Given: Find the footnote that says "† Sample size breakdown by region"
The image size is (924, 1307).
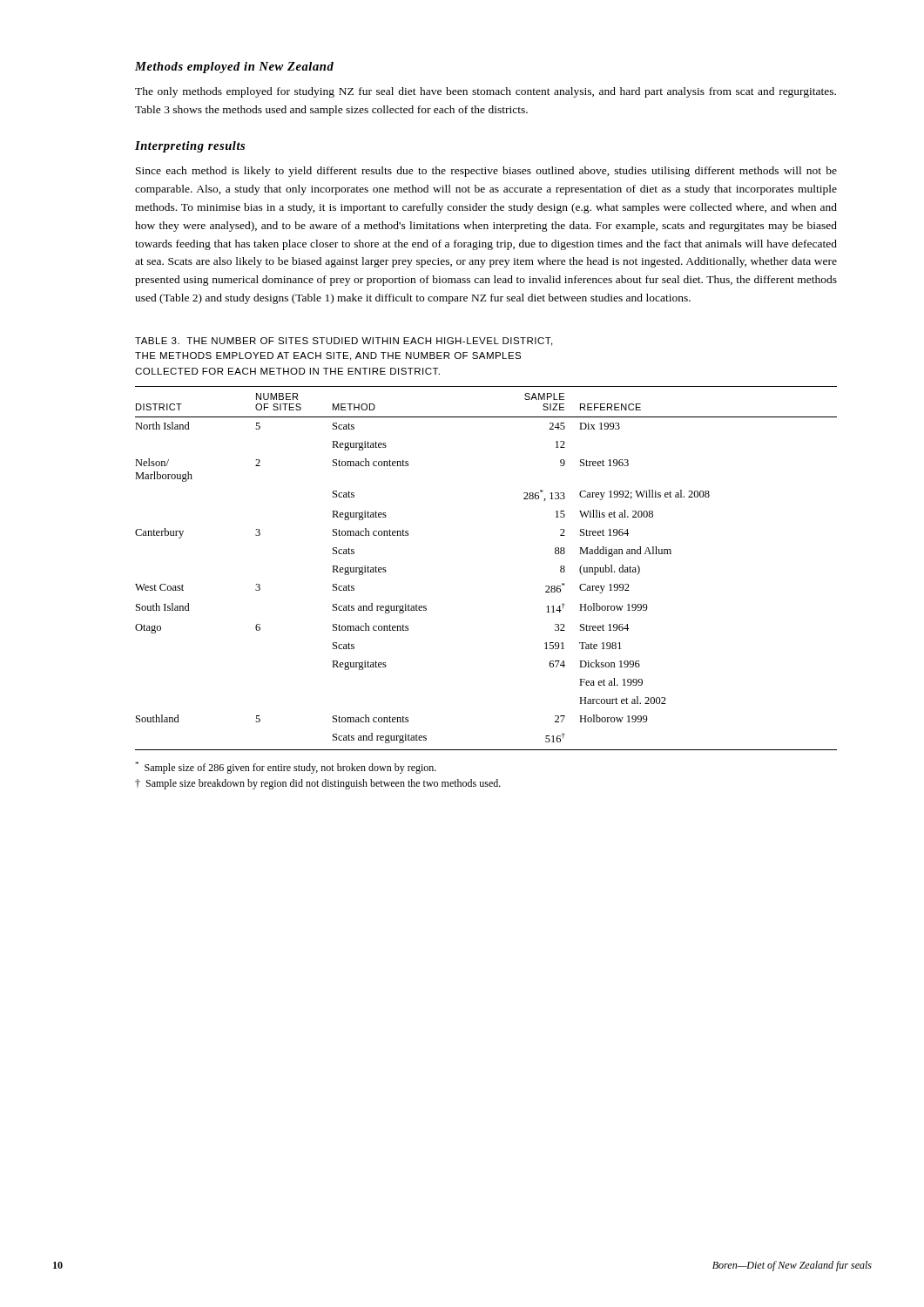Looking at the screenshot, I should point(318,783).
